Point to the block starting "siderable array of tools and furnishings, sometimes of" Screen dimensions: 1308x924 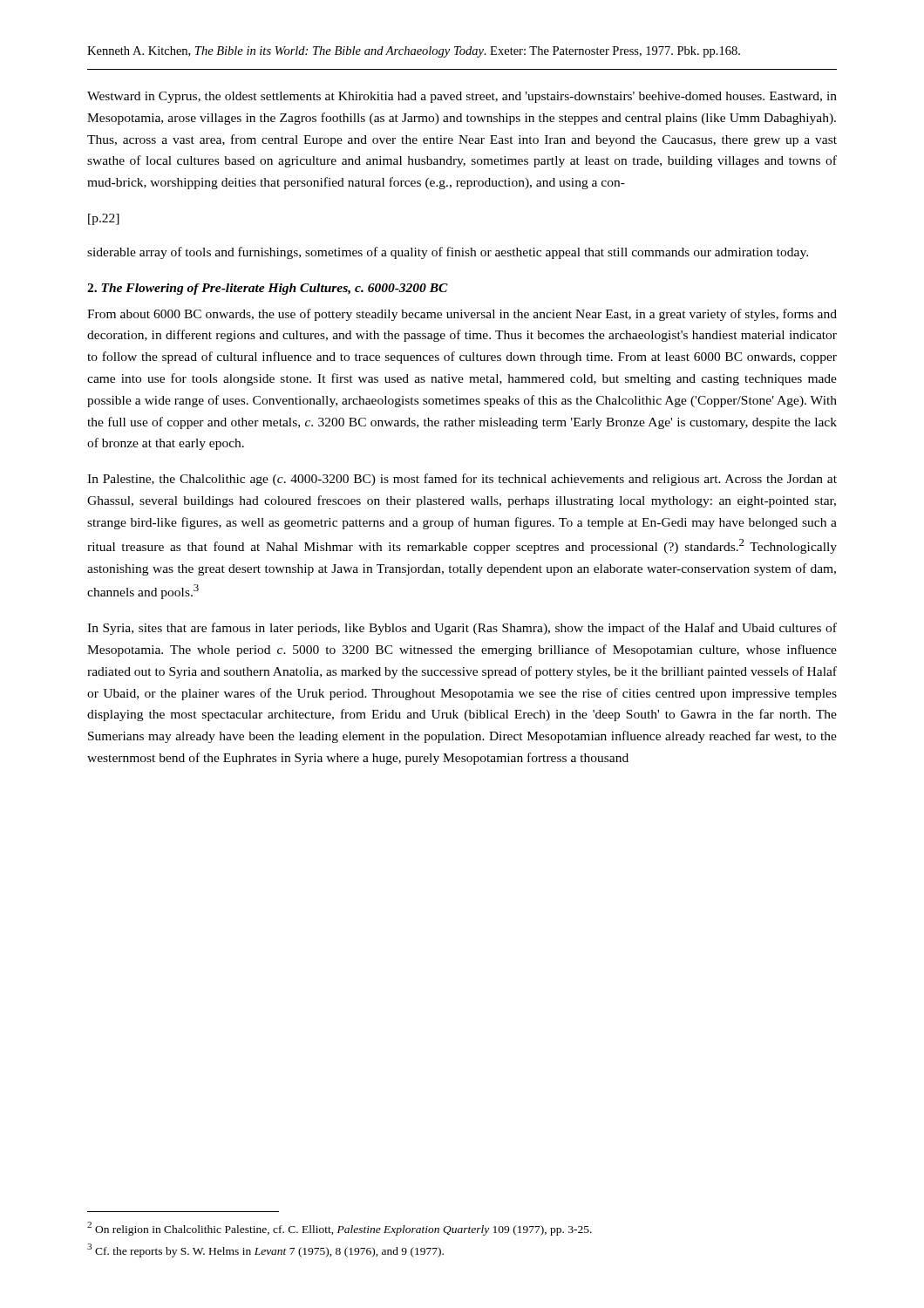pos(448,251)
